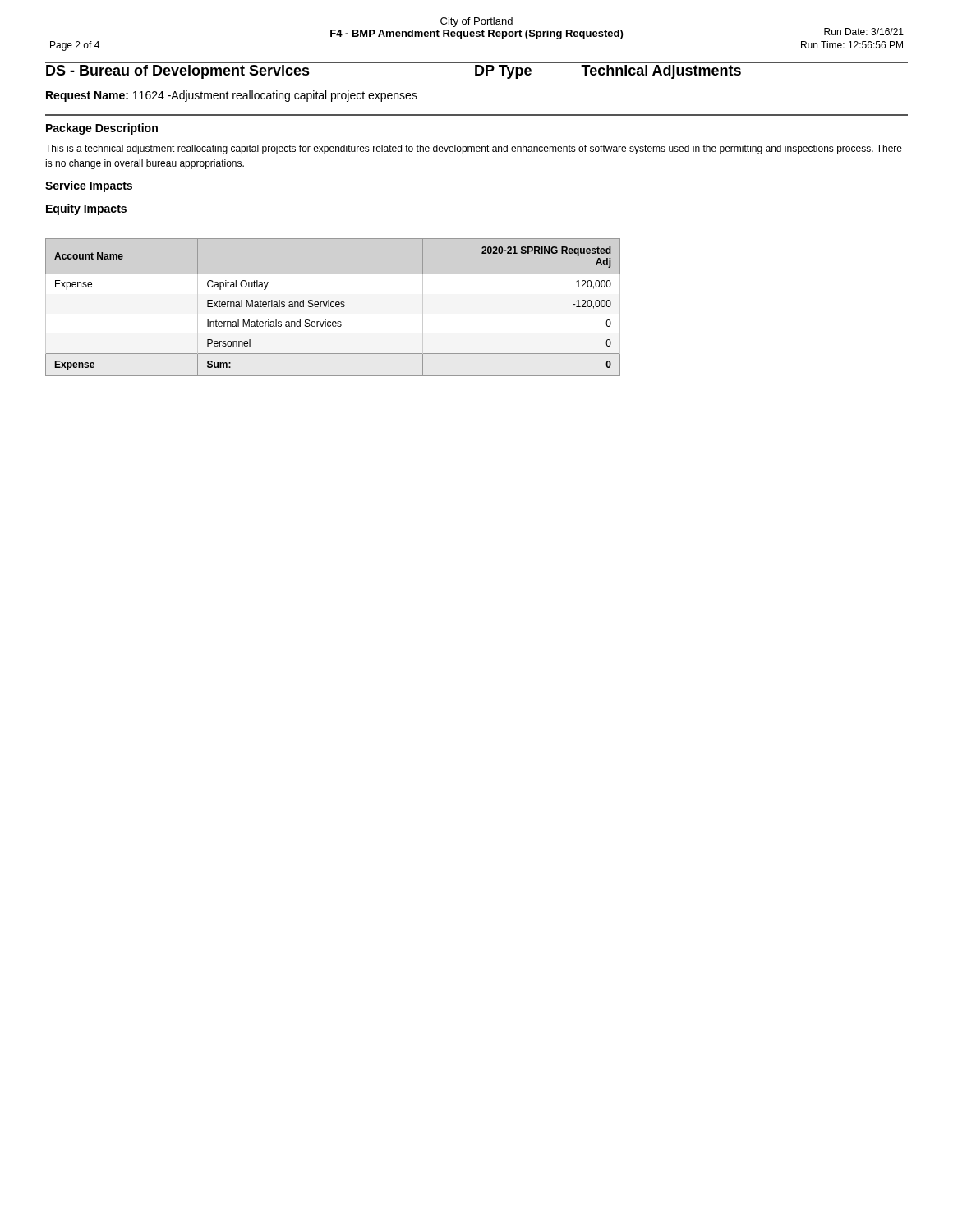
Task: Select the element starting "Service Impacts"
Action: coord(89,186)
